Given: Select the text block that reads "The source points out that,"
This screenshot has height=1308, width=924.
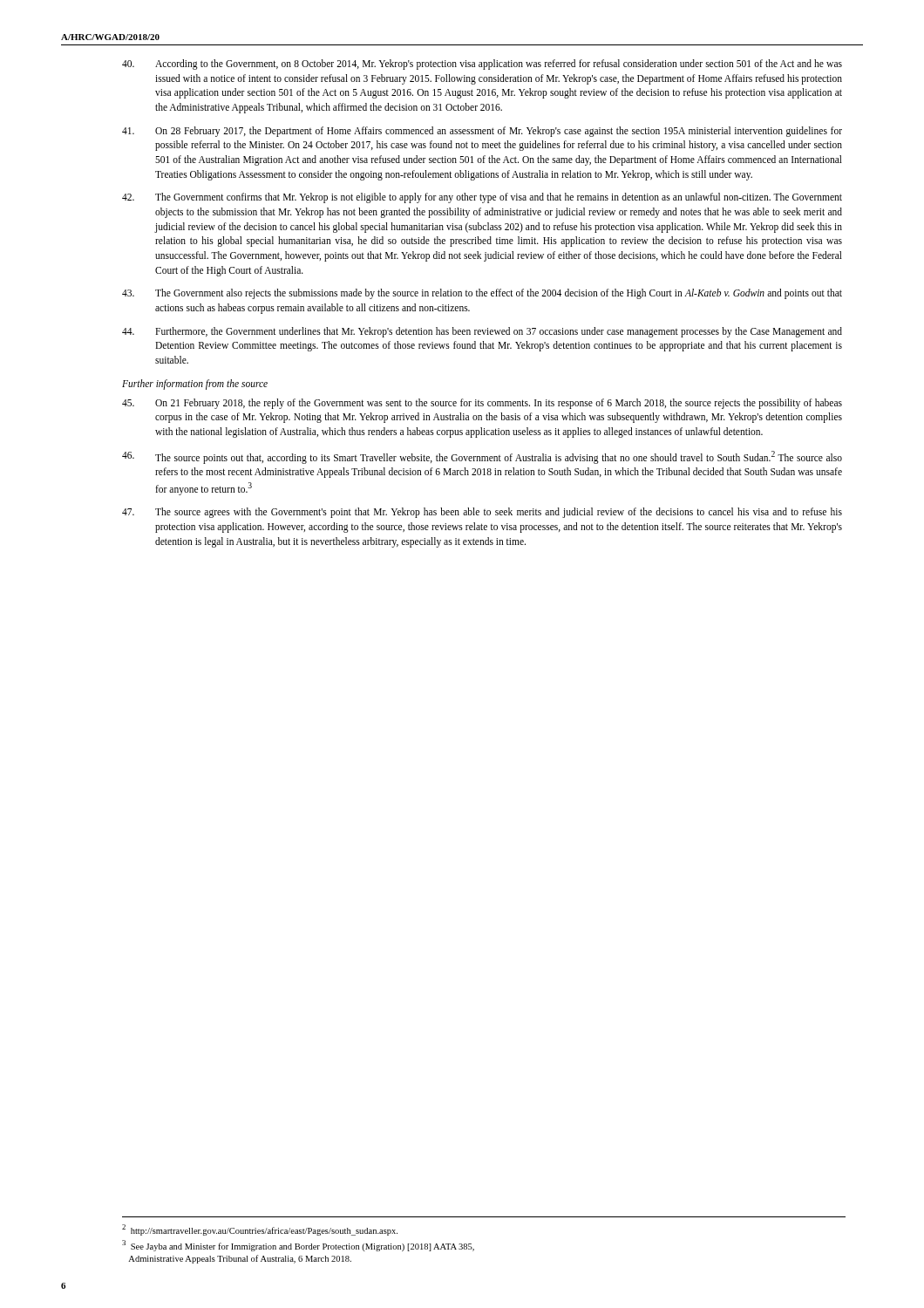Looking at the screenshot, I should 482,472.
